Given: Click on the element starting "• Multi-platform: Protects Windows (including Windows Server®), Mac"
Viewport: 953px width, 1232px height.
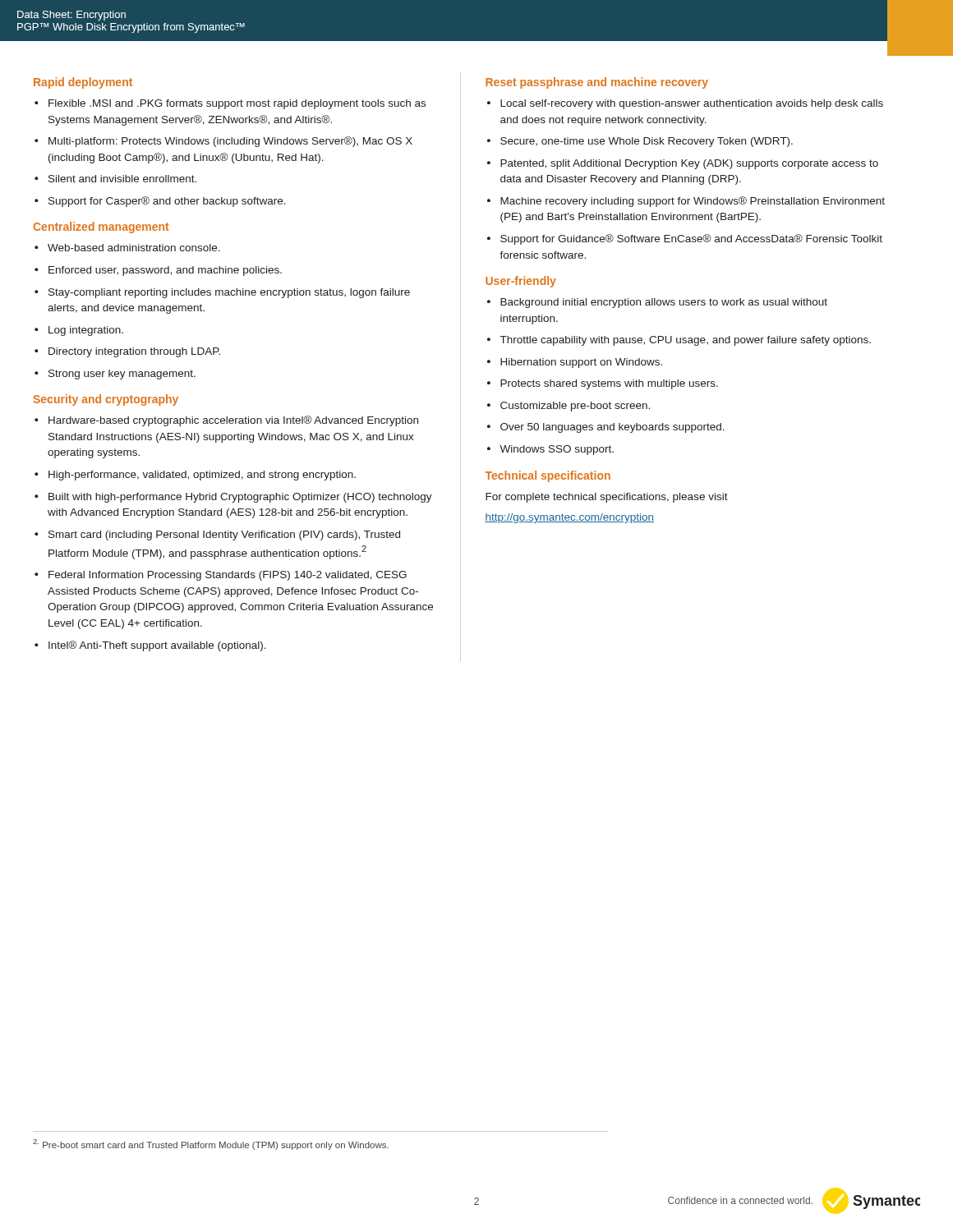Looking at the screenshot, I should coord(224,148).
